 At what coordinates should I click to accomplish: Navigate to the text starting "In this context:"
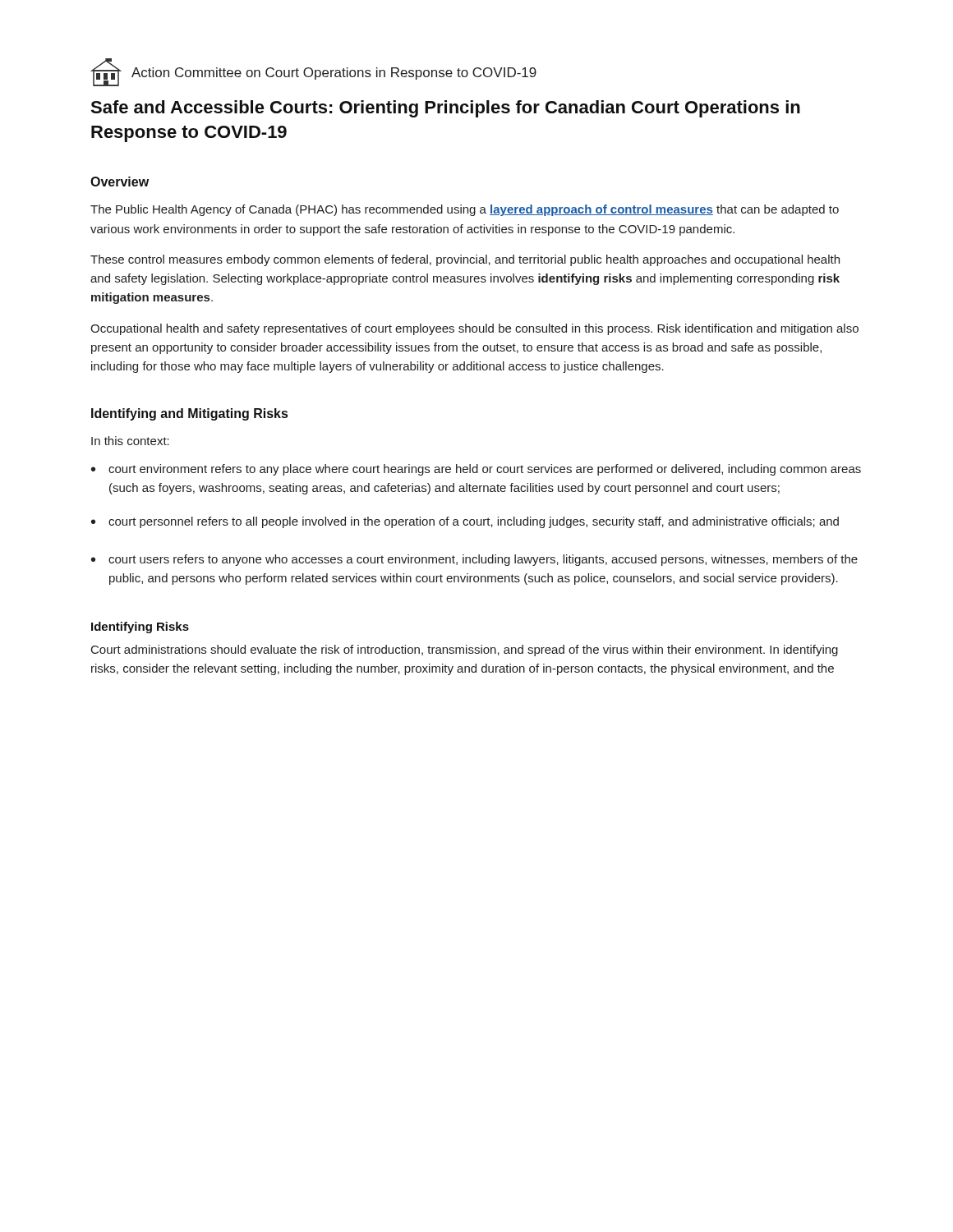tap(130, 441)
